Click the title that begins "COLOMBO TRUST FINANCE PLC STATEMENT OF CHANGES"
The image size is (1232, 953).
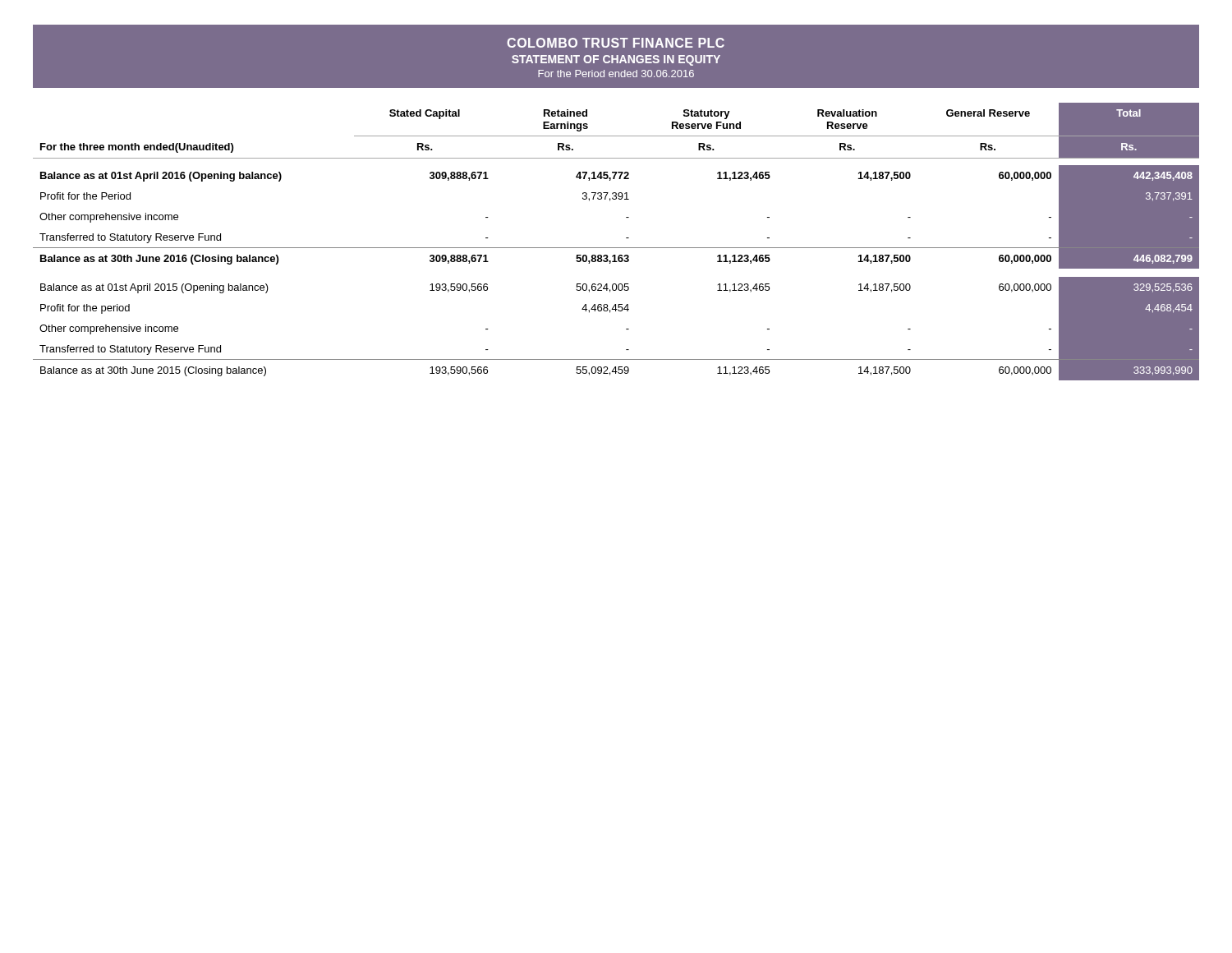click(x=616, y=56)
